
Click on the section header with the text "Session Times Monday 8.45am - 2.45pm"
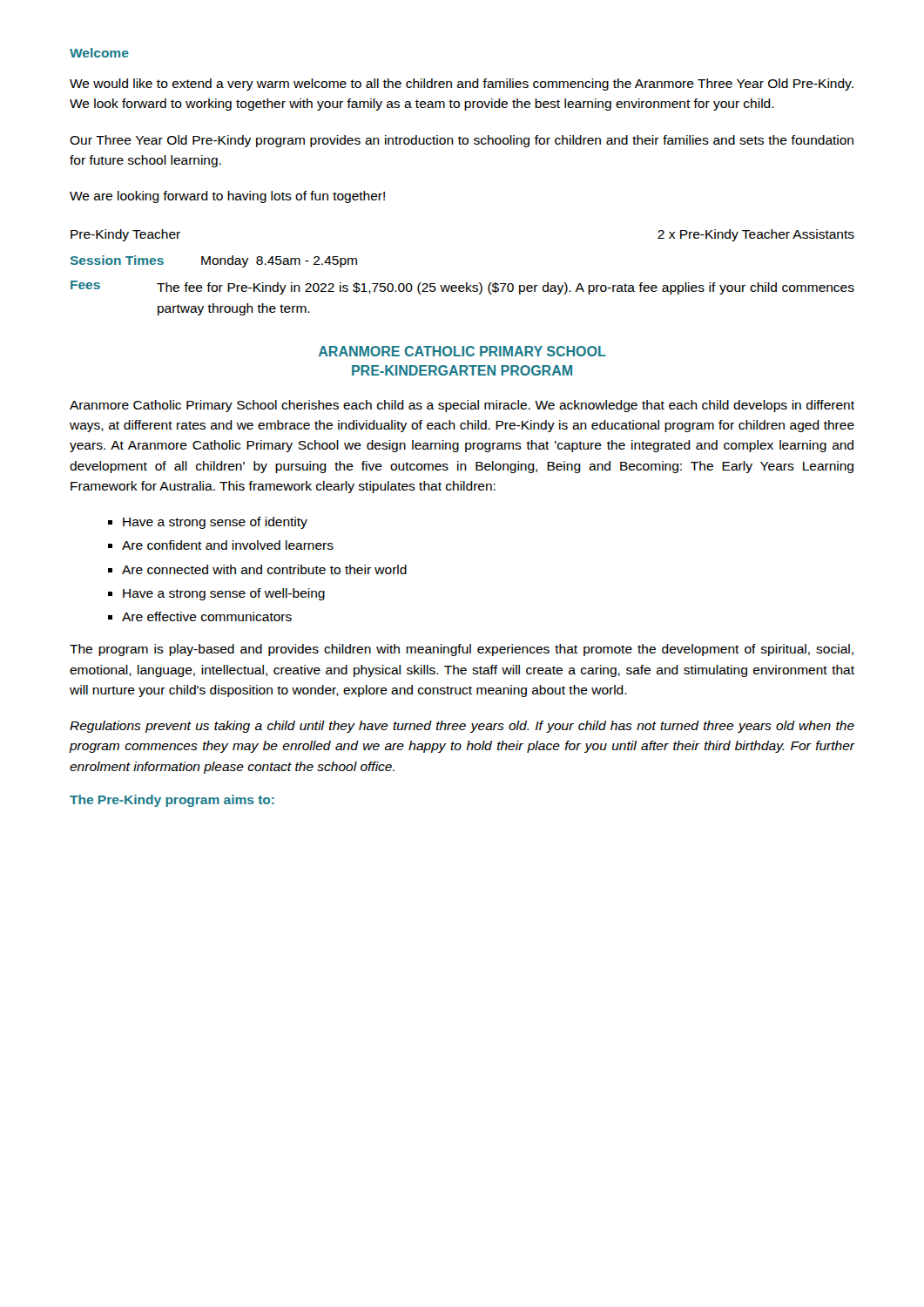[214, 261]
